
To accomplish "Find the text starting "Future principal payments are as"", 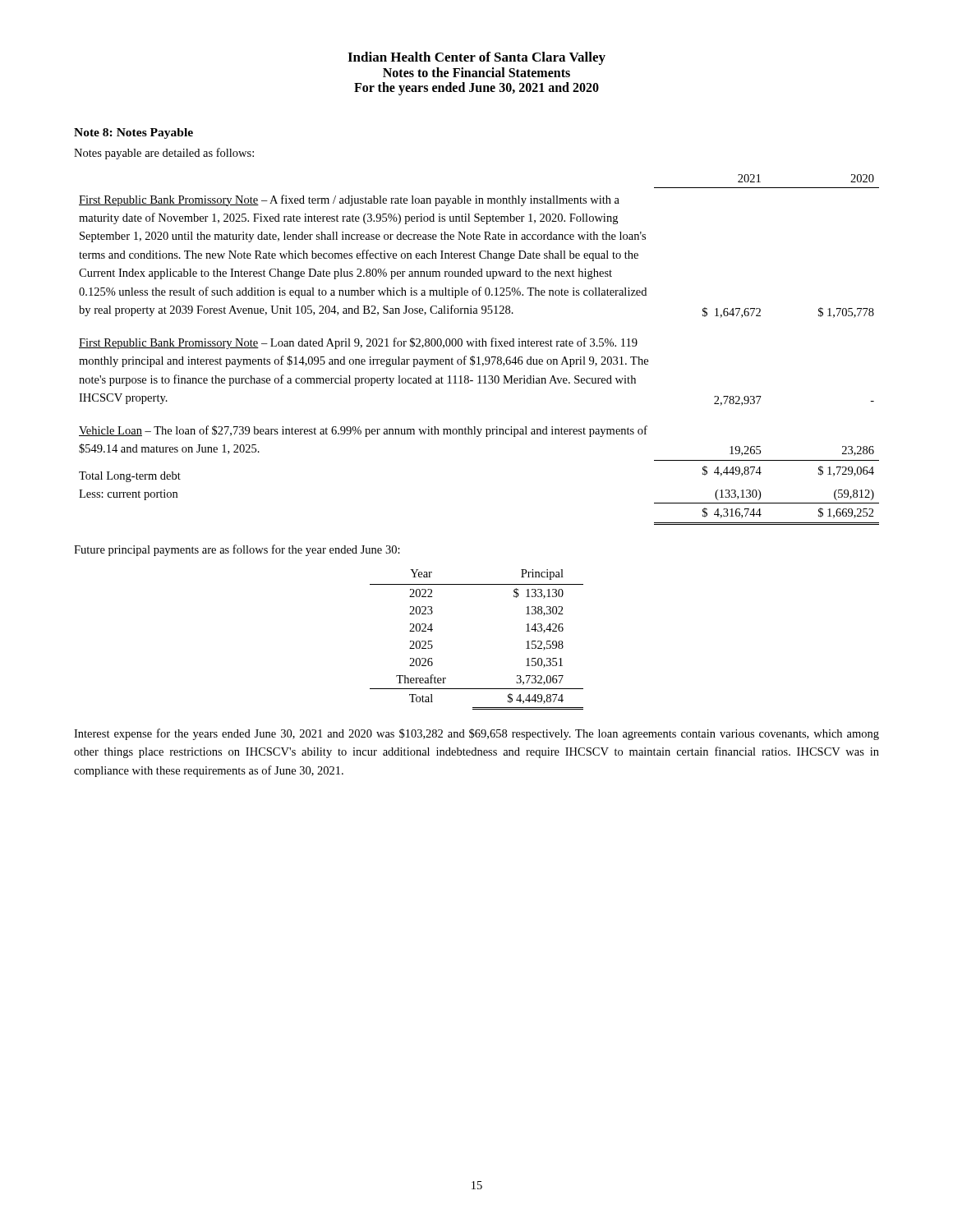I will pos(237,549).
